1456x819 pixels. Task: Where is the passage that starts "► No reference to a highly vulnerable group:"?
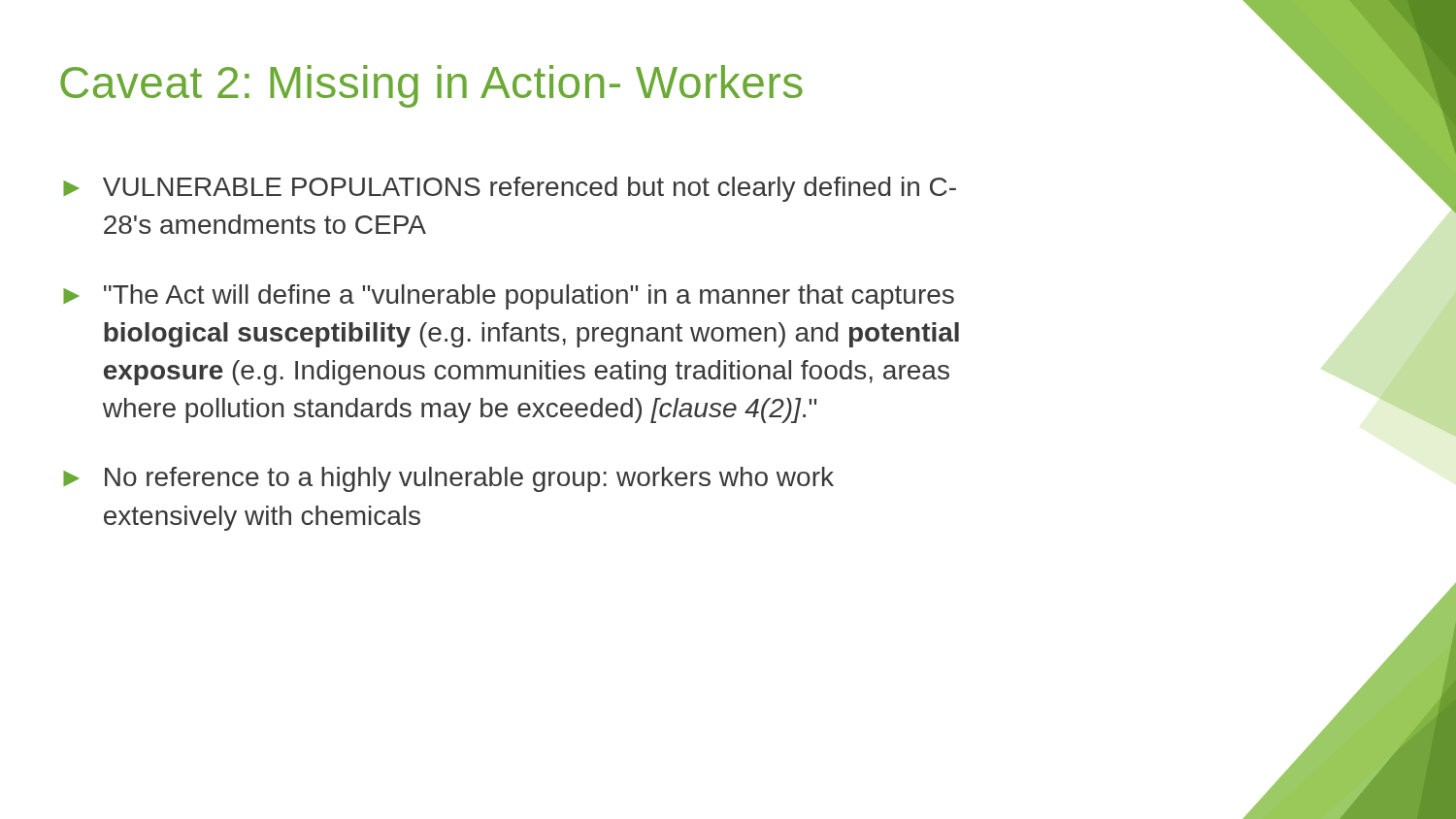tap(510, 496)
